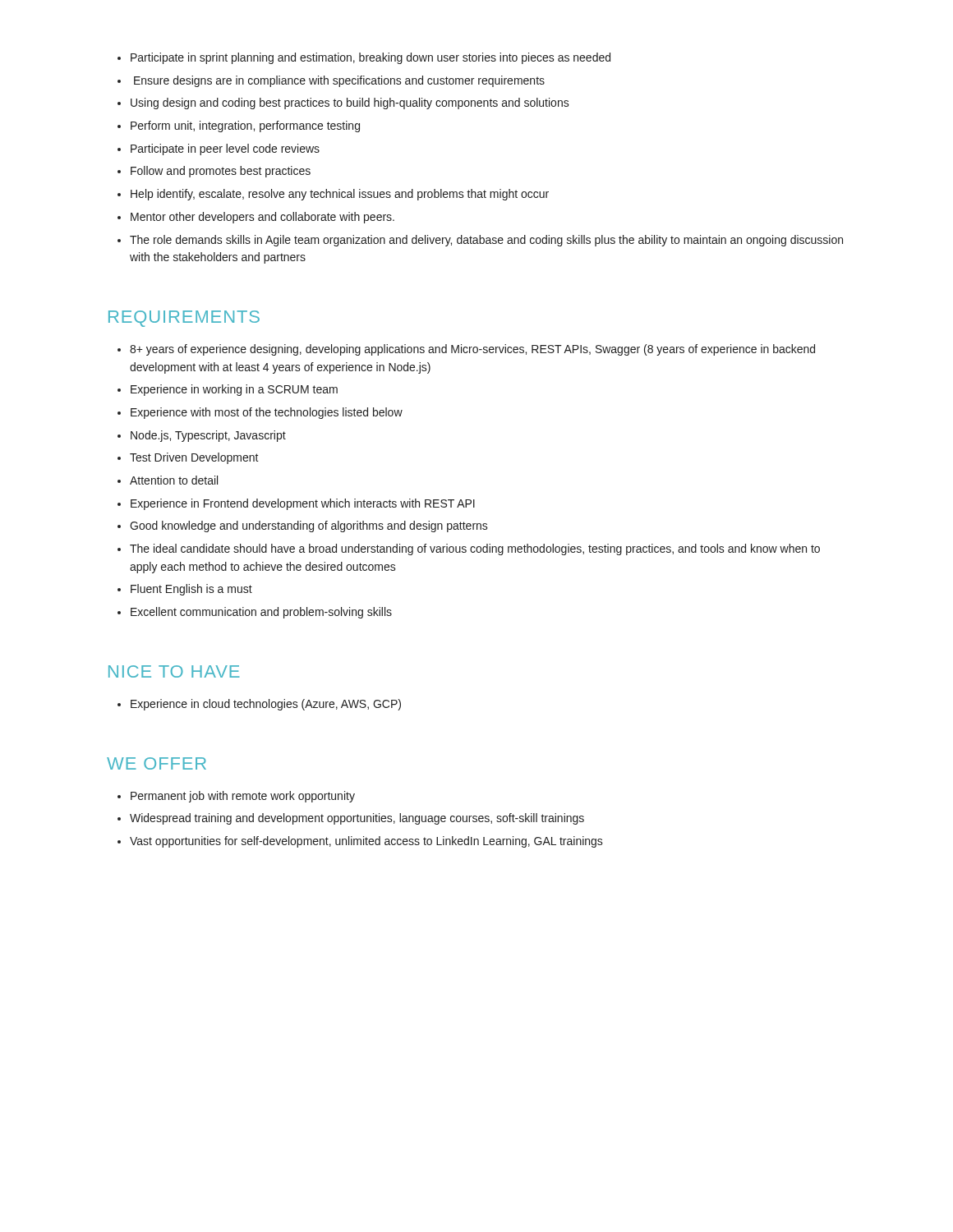This screenshot has height=1232, width=953.
Task: Select the text starting "Participate in peer"
Action: tap(225, 149)
